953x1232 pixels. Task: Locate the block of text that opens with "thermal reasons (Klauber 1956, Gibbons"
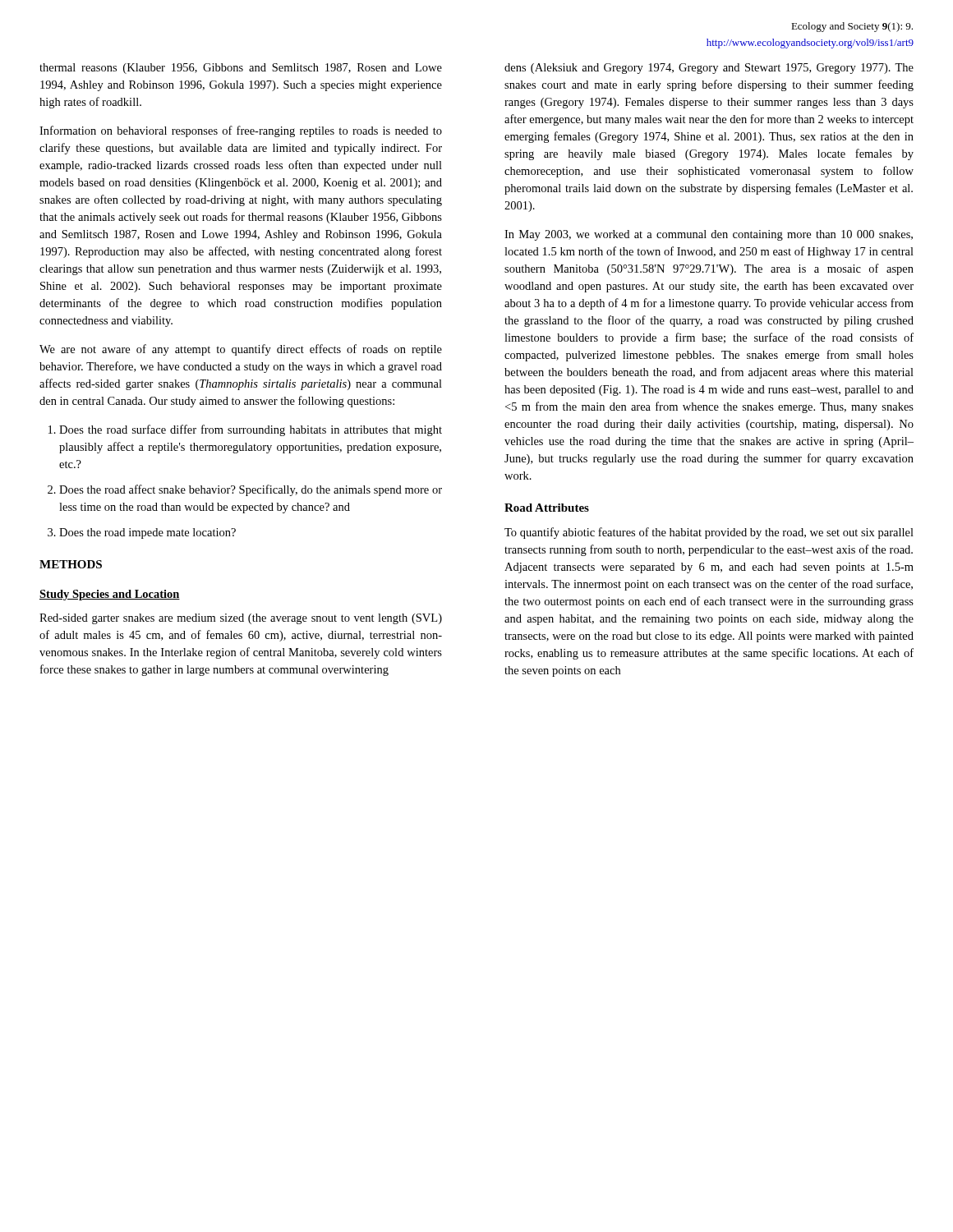click(x=241, y=85)
